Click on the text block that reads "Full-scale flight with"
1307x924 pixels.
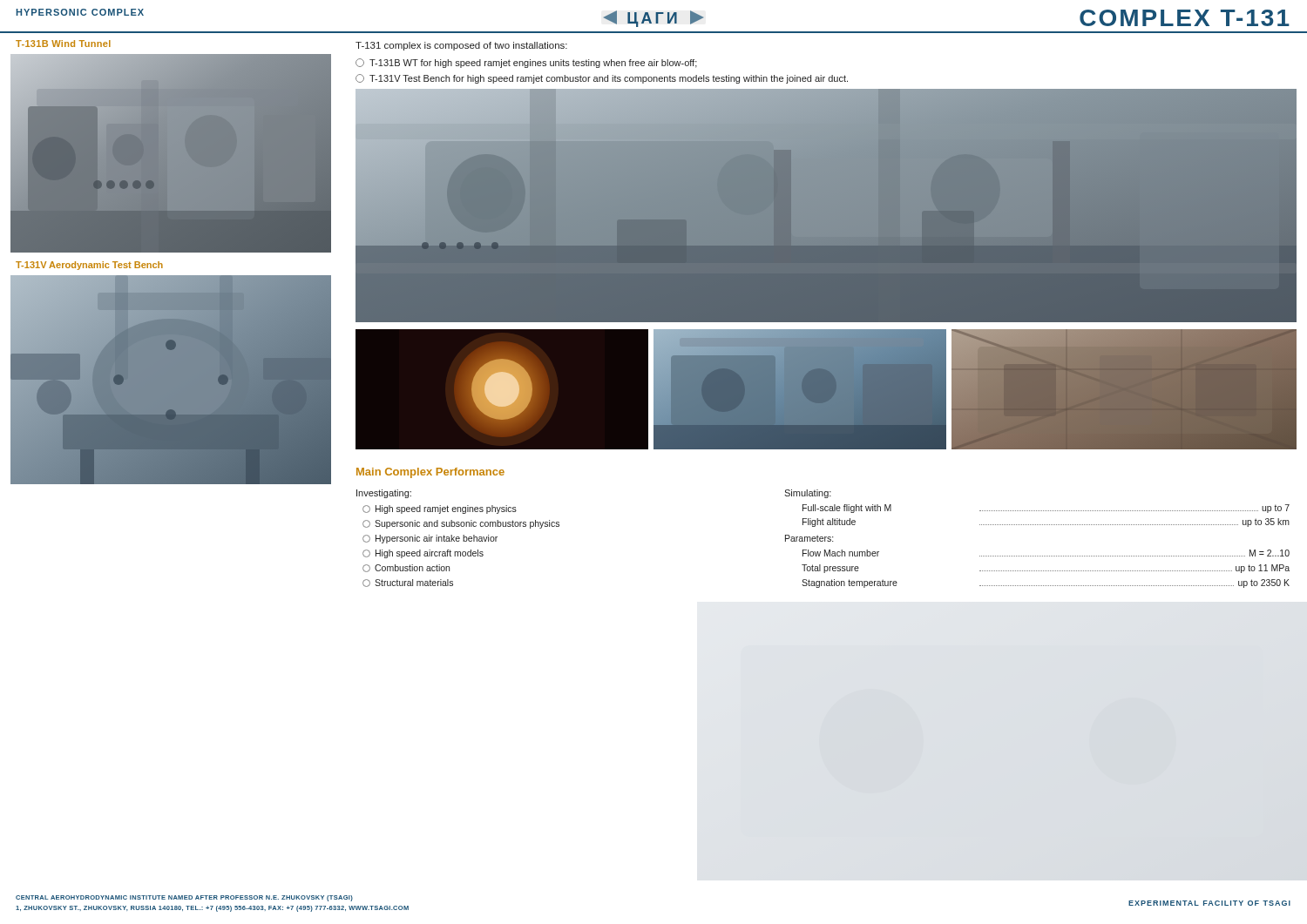click(x=1046, y=508)
